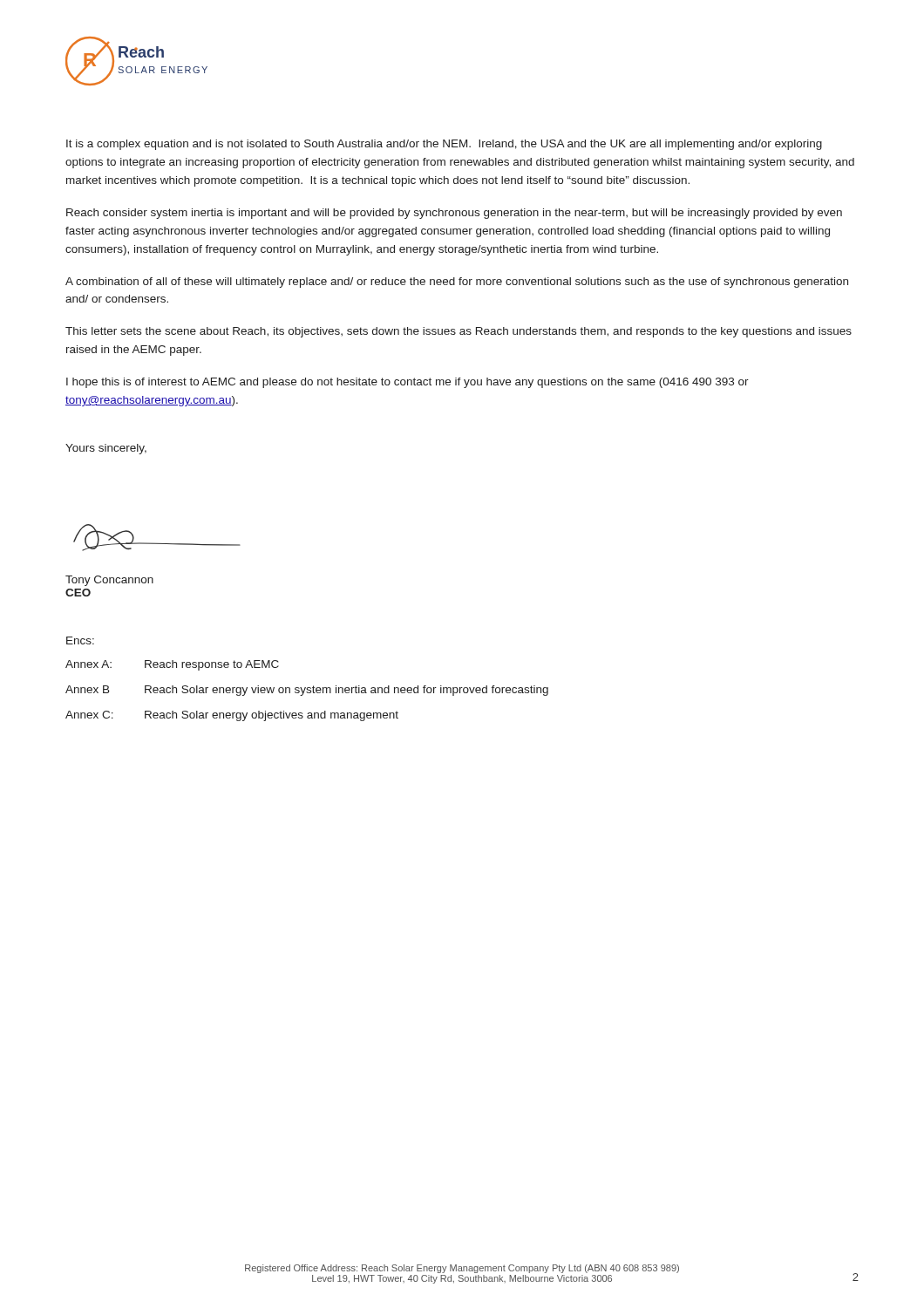
Task: Click on the text block starting "Tony Concannon"
Action: (x=110, y=579)
